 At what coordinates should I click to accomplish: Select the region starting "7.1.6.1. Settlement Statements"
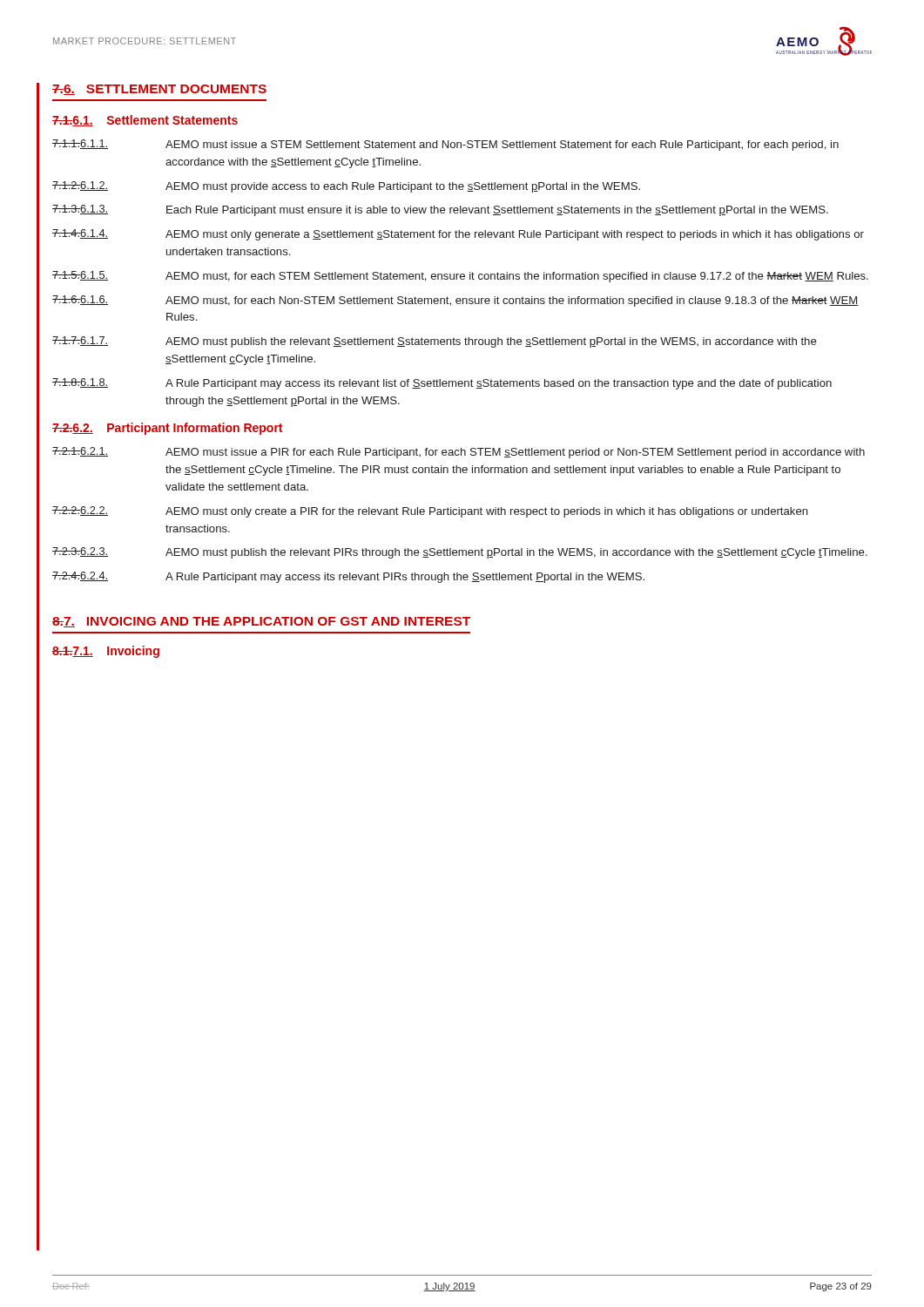coord(145,120)
